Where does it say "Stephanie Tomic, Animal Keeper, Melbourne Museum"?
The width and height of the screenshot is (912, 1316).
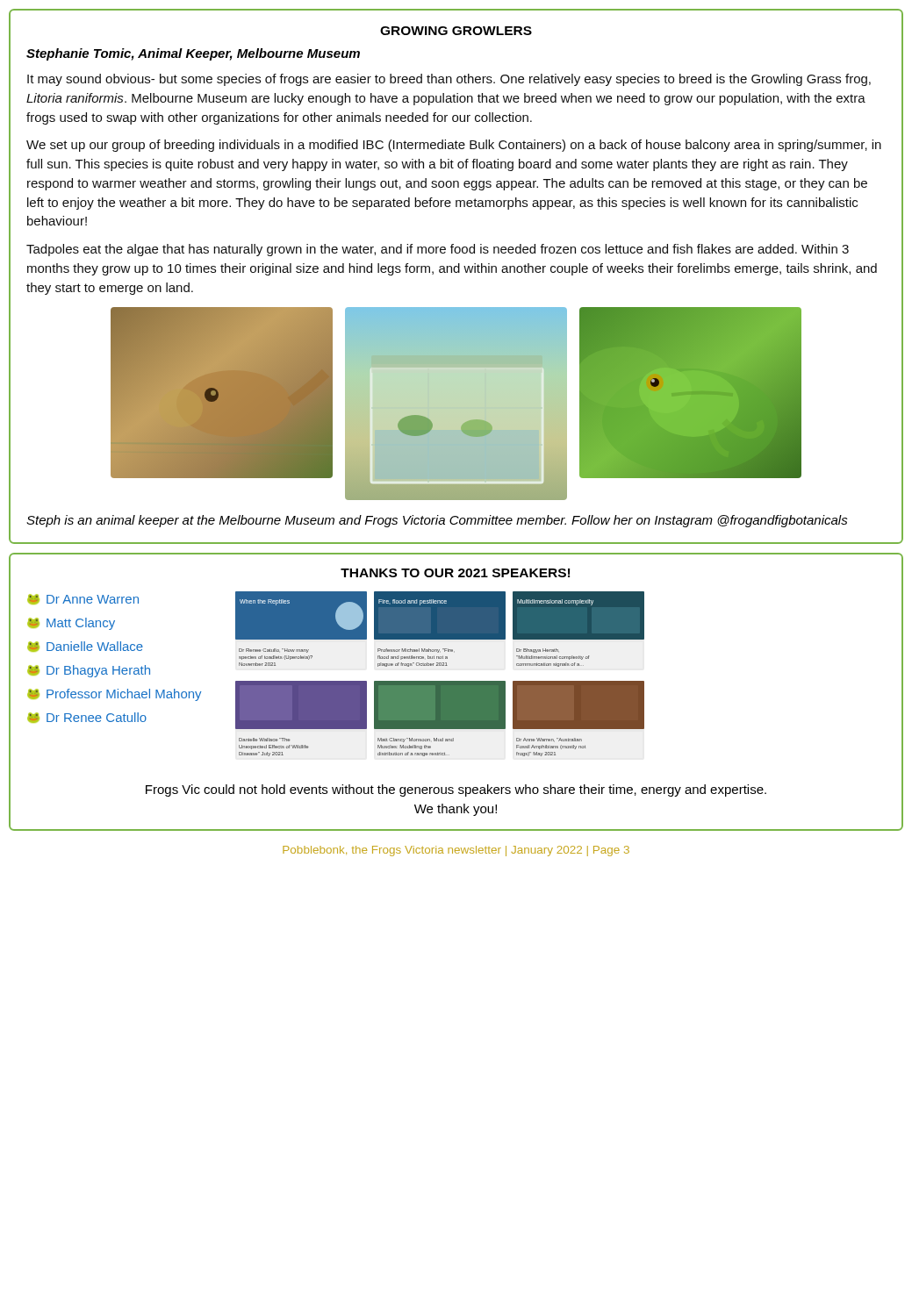pyautogui.click(x=193, y=53)
